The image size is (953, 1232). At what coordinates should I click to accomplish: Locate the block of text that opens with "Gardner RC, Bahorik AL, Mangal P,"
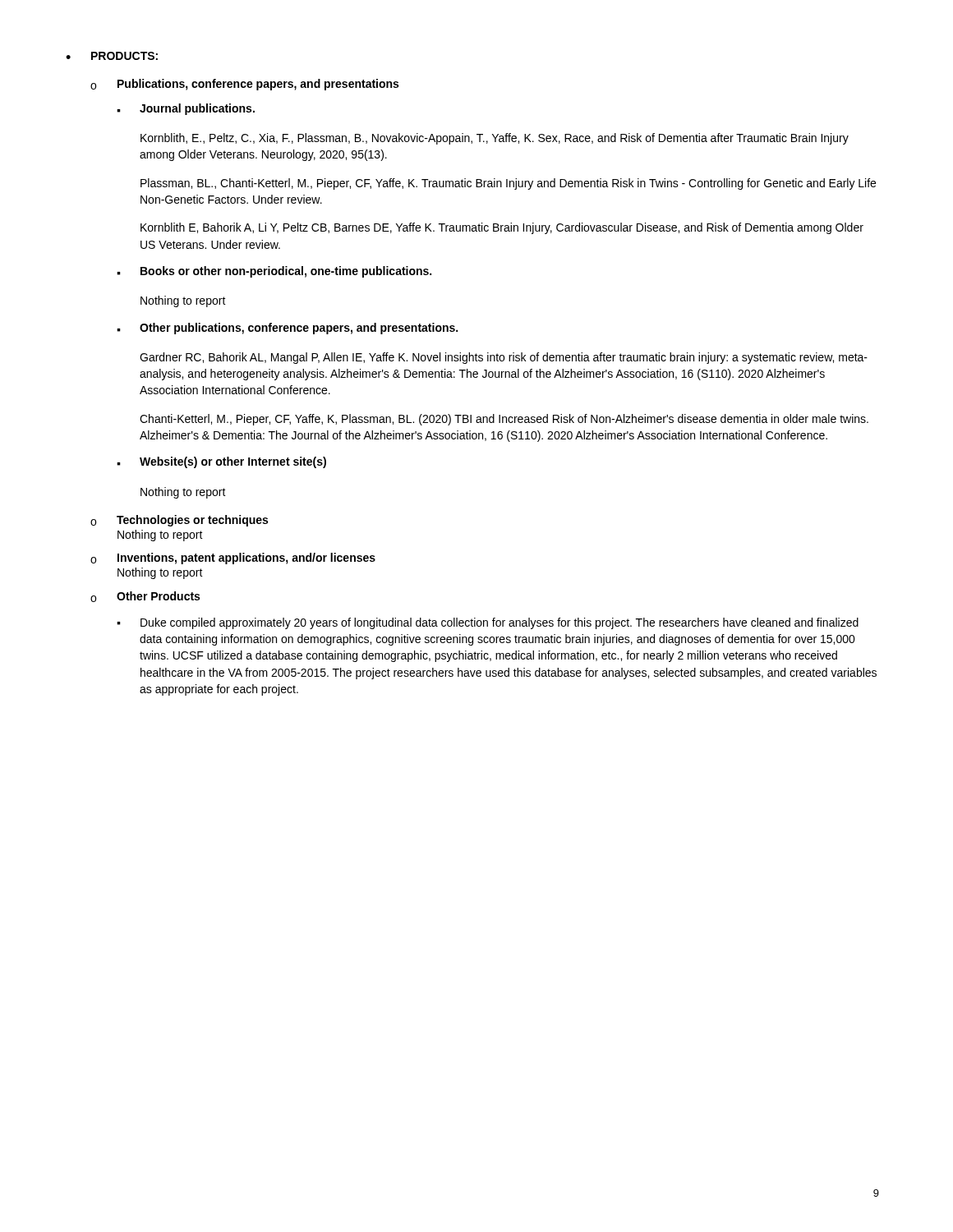(x=509, y=374)
